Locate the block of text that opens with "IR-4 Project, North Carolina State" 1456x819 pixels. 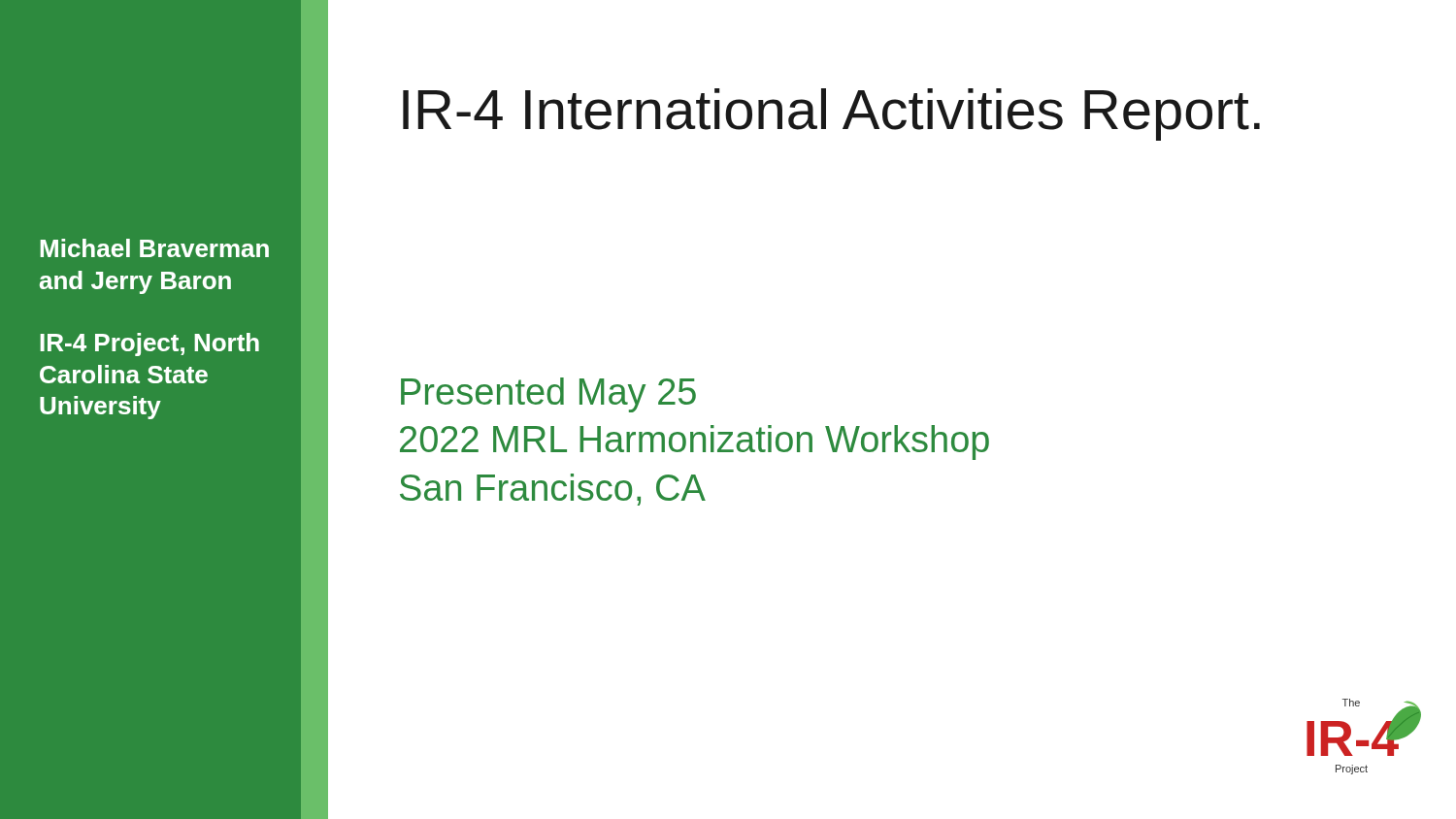coord(150,374)
